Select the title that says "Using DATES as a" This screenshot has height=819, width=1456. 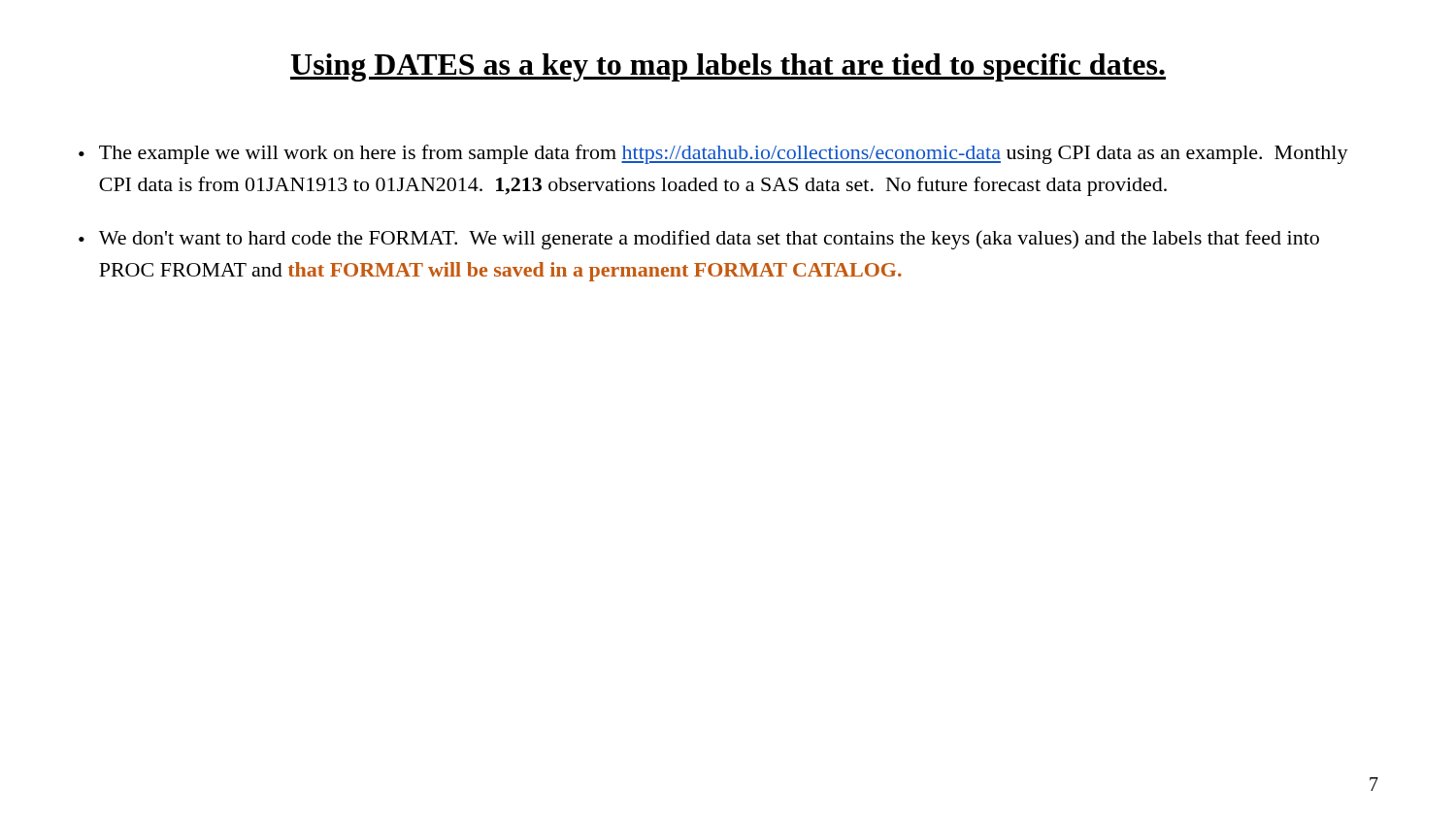[x=728, y=64]
